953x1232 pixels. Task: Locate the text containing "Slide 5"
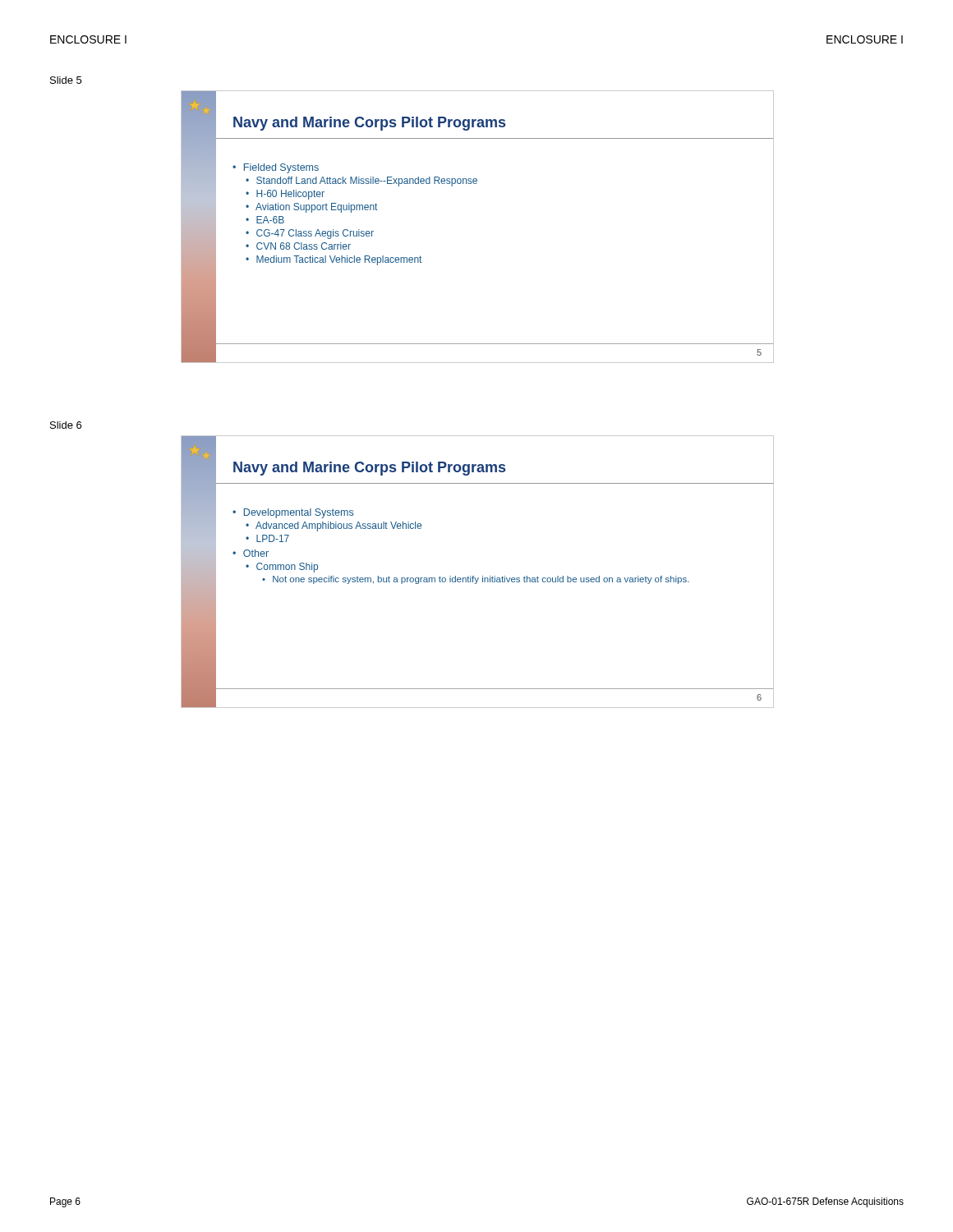[66, 80]
